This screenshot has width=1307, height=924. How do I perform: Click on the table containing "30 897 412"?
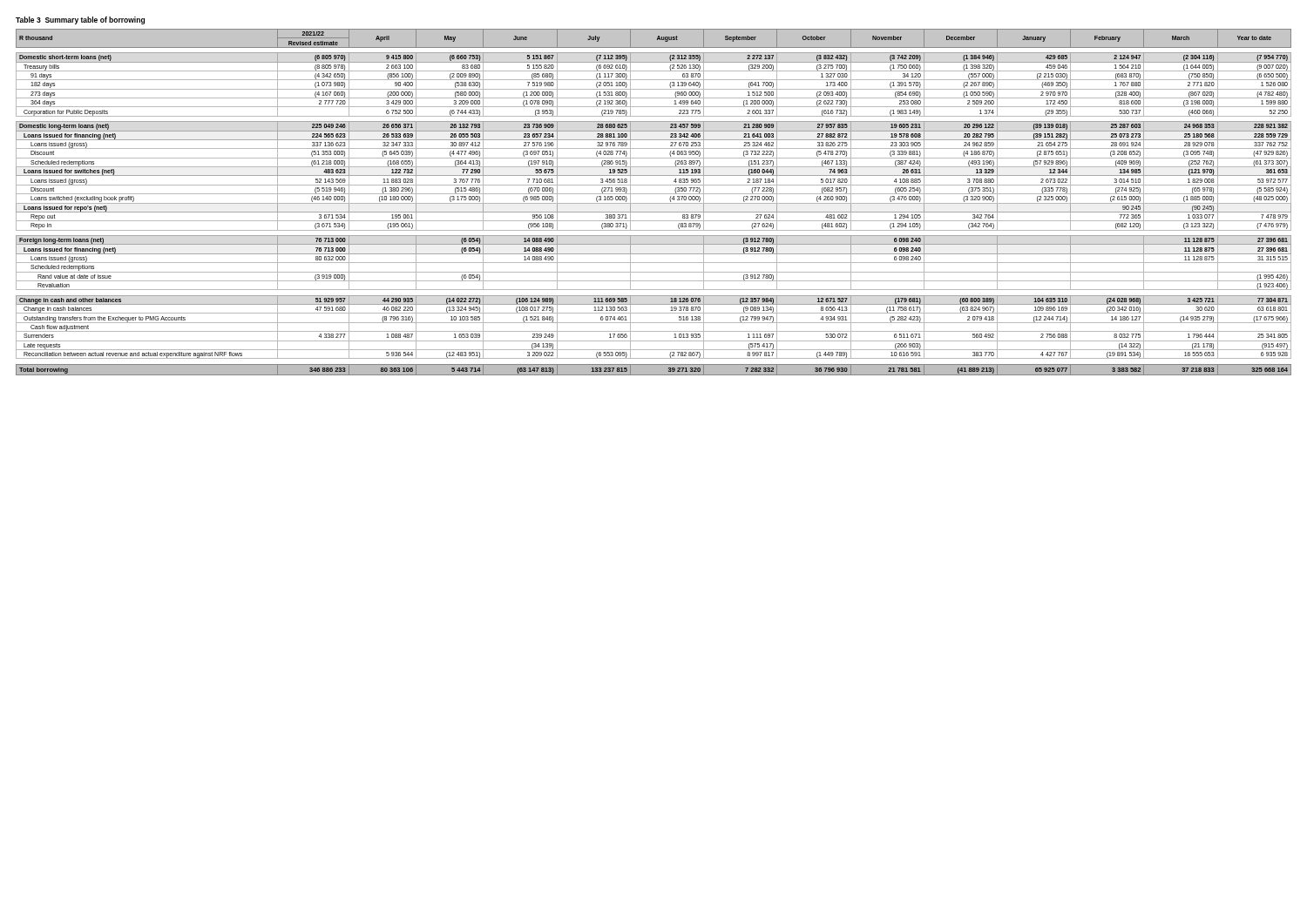point(654,202)
